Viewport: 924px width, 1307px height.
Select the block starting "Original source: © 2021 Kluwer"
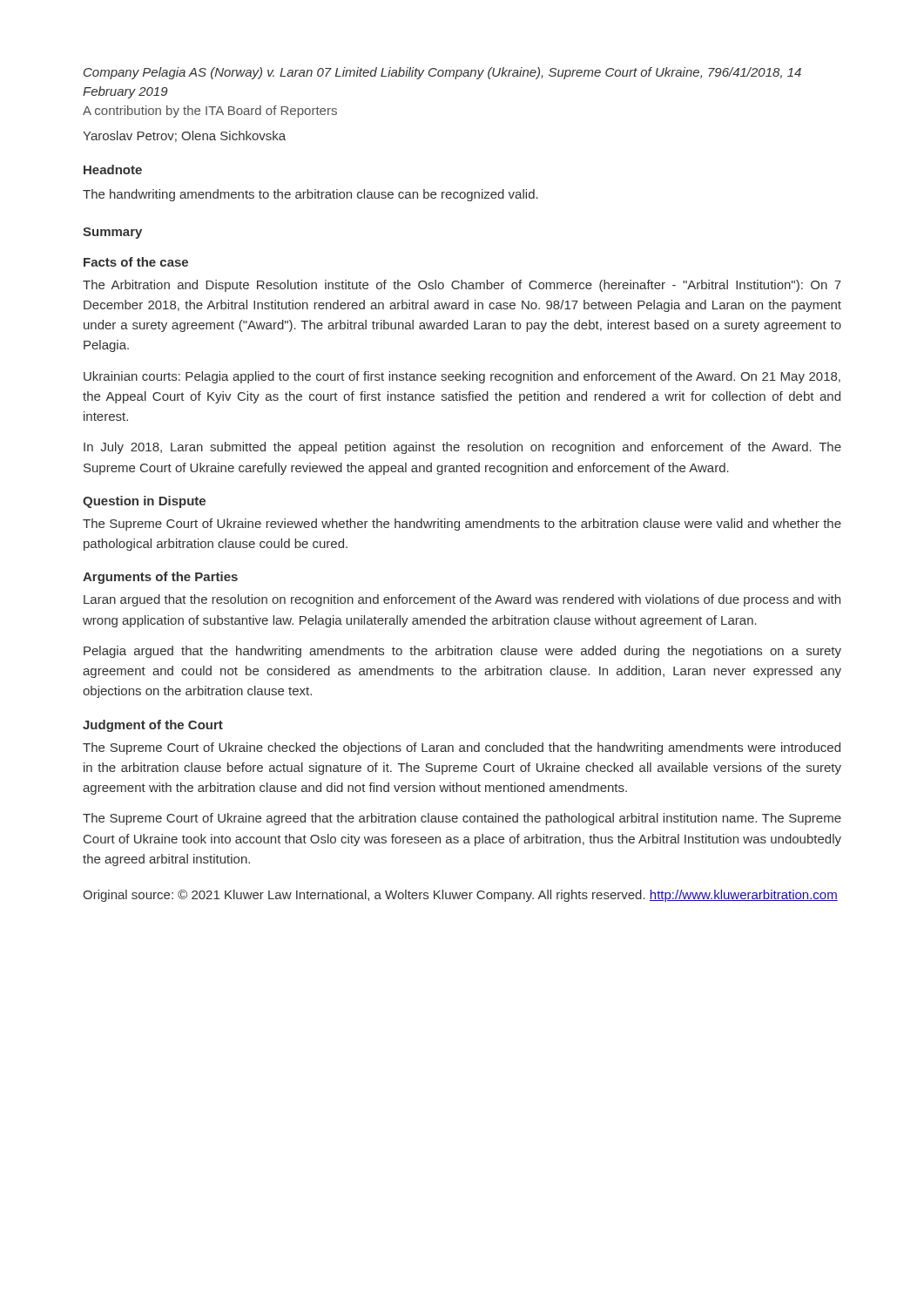click(x=460, y=894)
